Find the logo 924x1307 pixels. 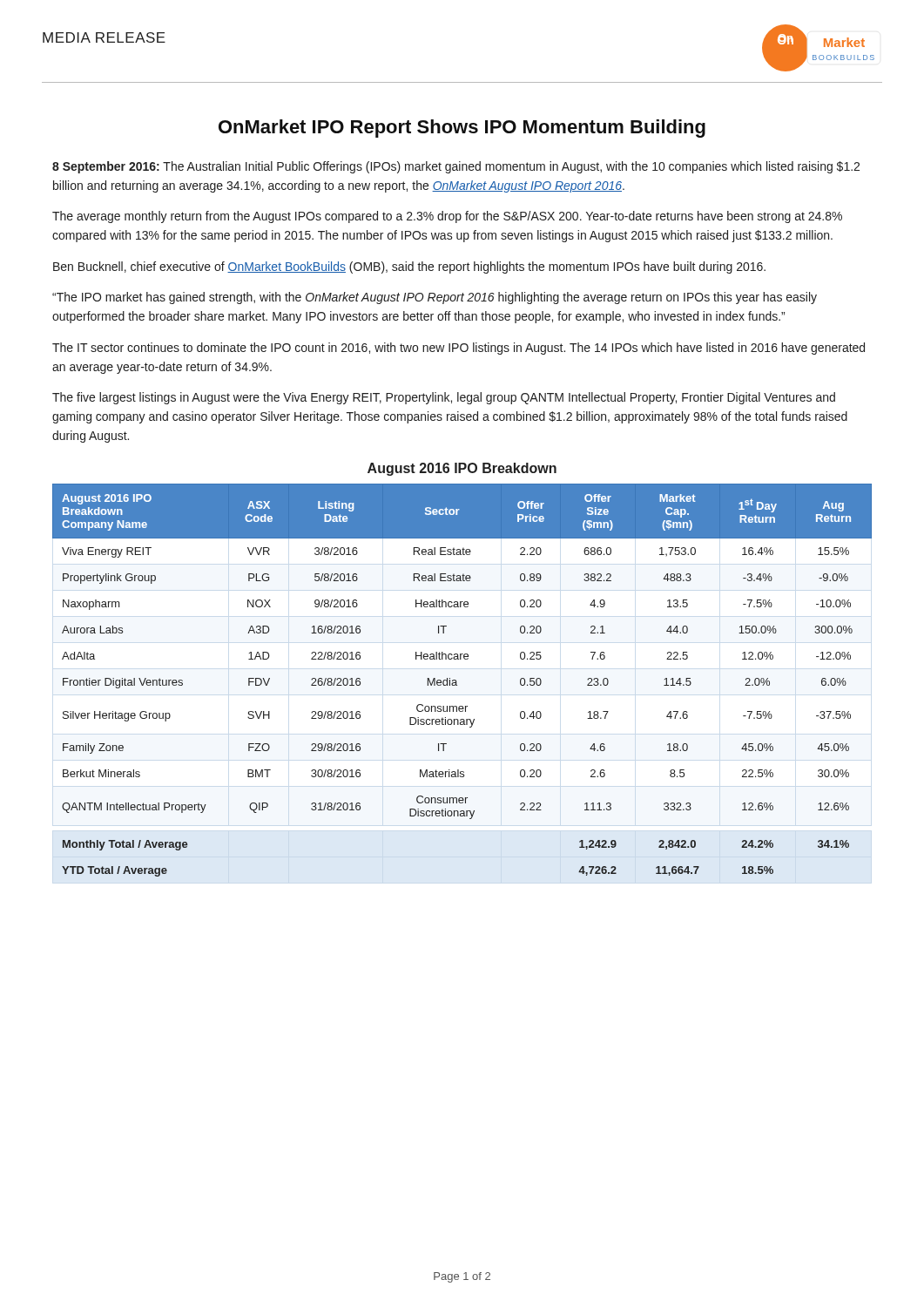[x=822, y=48]
